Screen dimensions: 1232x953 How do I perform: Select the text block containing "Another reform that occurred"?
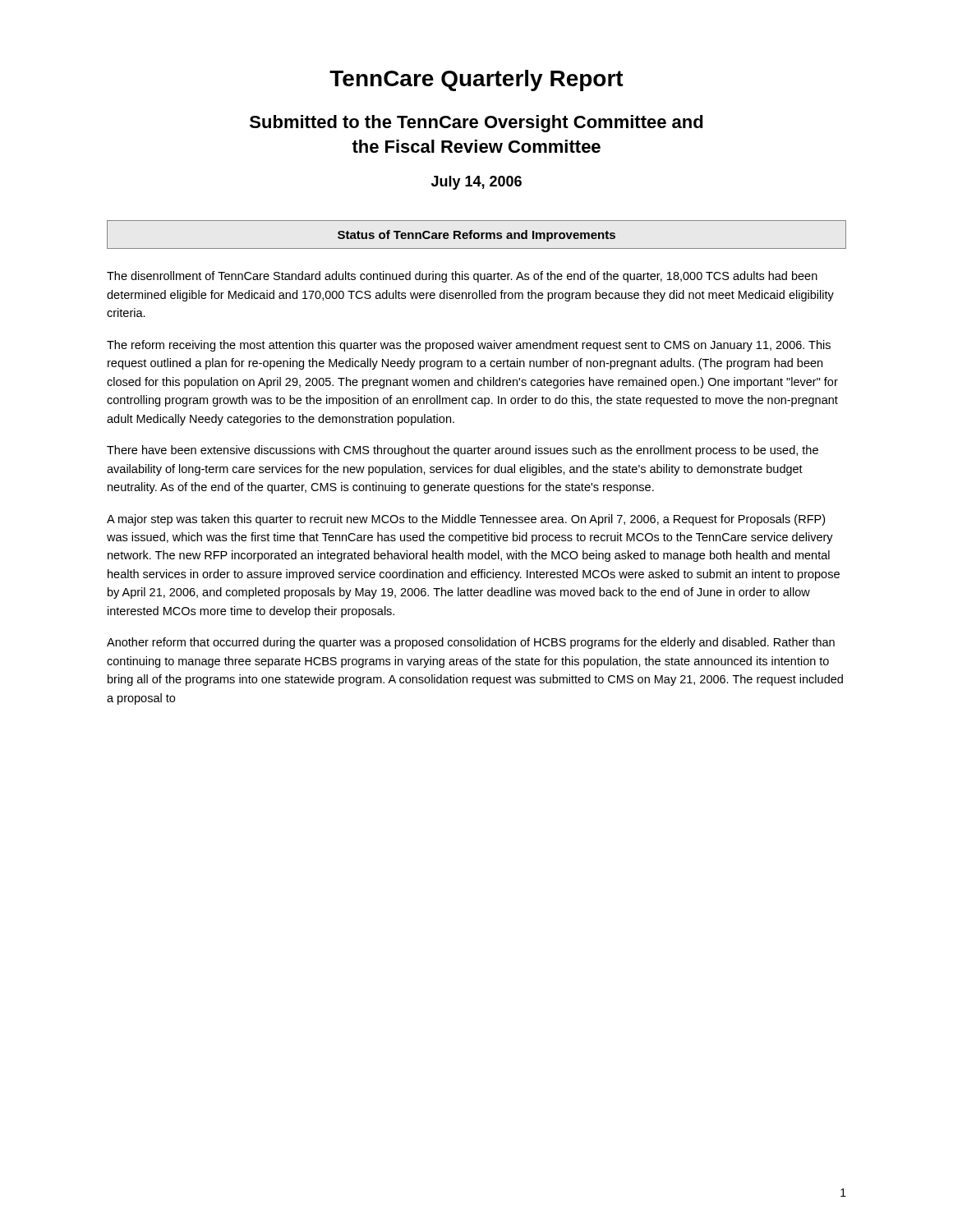[x=475, y=670]
